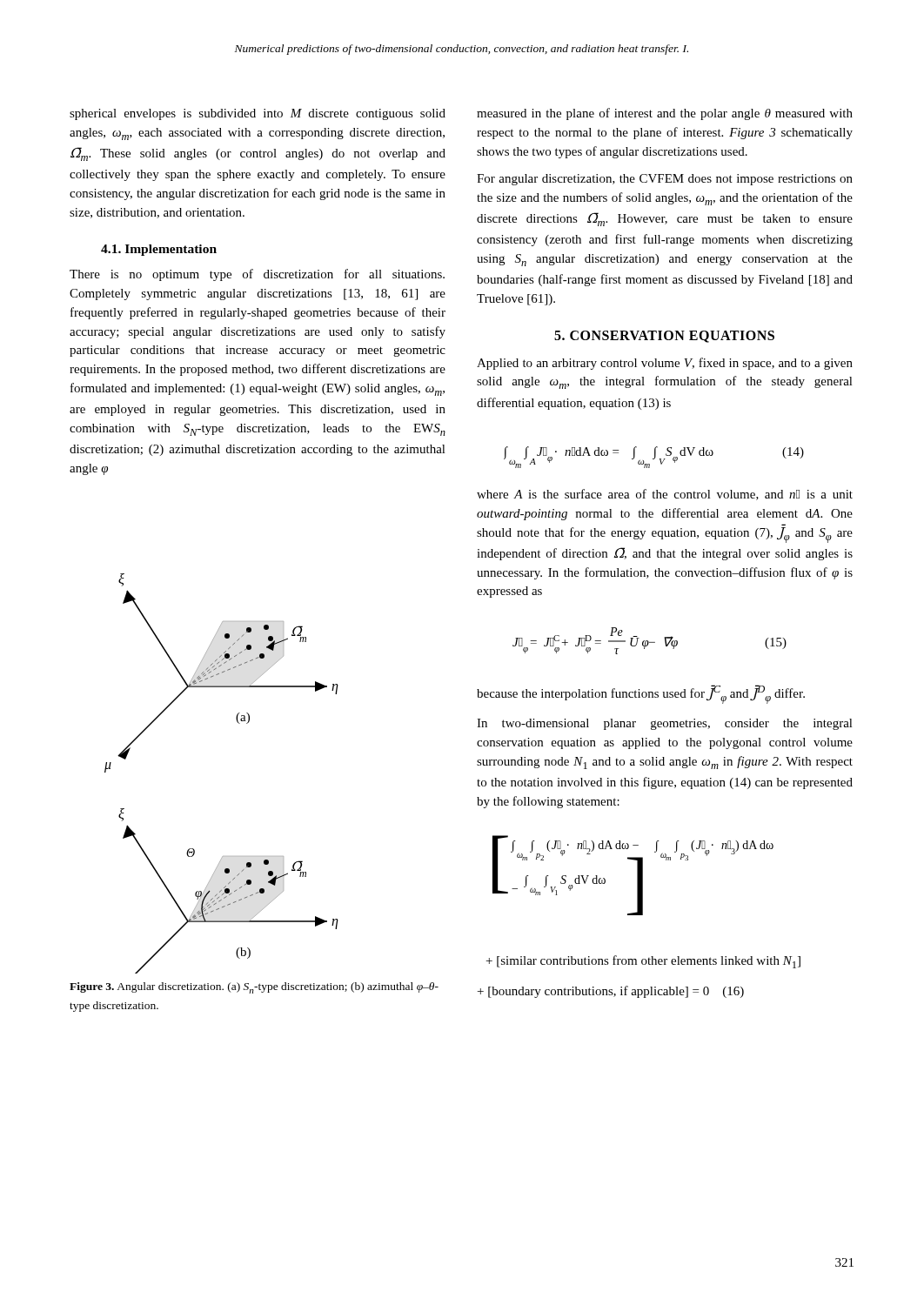Find the formula that says "∫ ω m"
This screenshot has height=1305, width=924.
pyautogui.click(x=665, y=449)
